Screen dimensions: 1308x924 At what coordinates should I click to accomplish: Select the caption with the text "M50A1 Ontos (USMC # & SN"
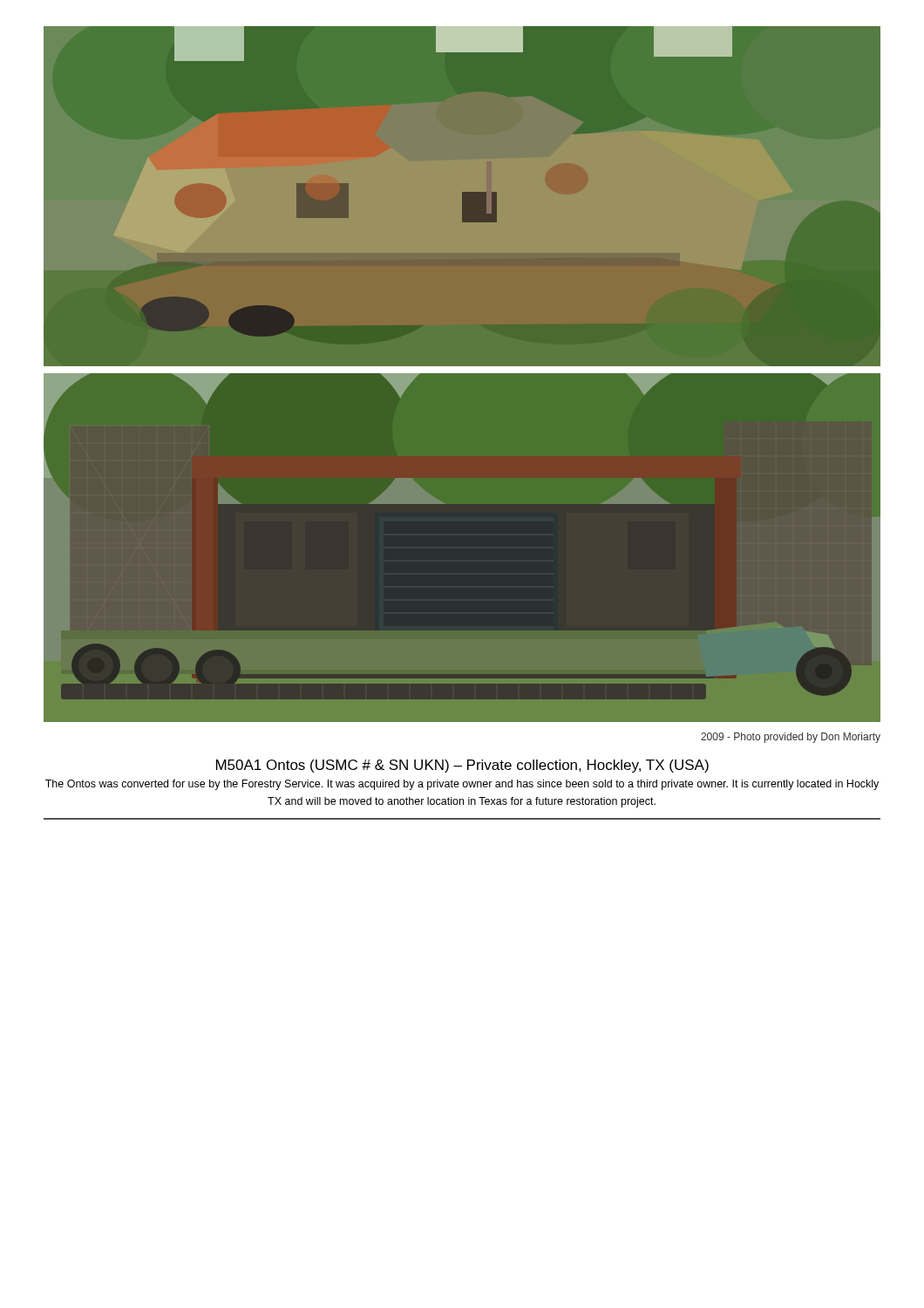pos(462,782)
